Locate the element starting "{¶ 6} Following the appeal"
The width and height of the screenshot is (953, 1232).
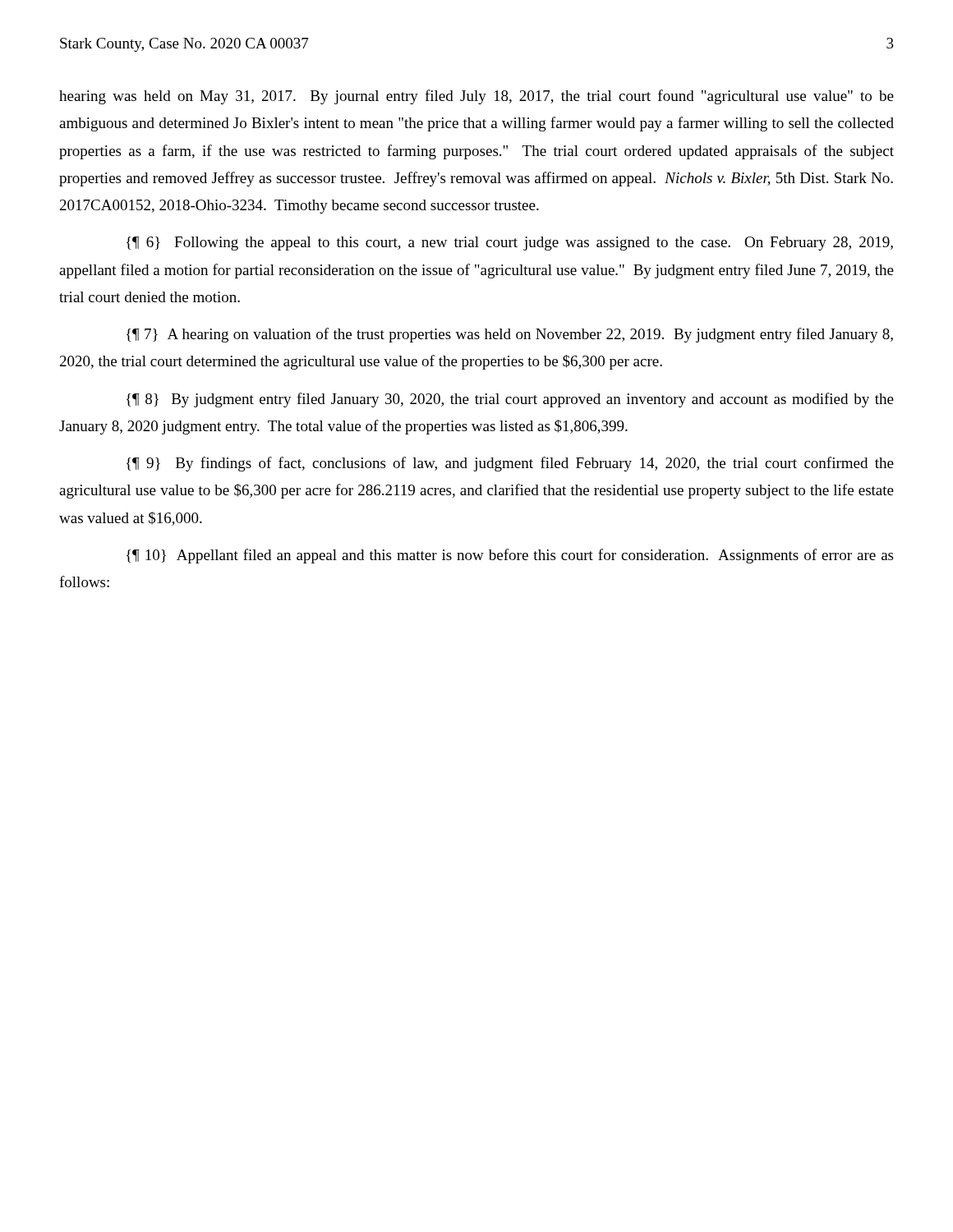point(476,269)
